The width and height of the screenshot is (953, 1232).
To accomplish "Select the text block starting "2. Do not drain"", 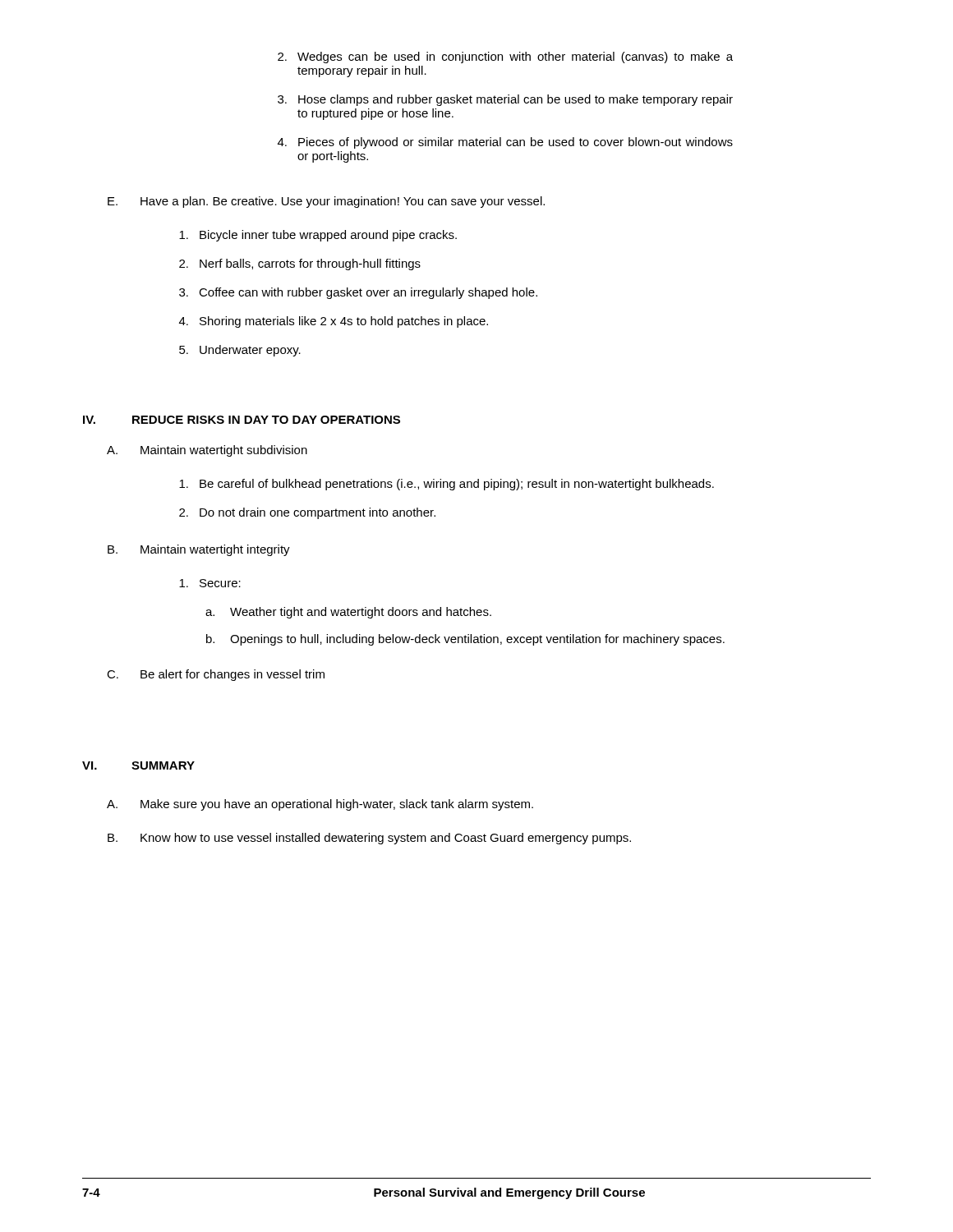I will [307, 513].
